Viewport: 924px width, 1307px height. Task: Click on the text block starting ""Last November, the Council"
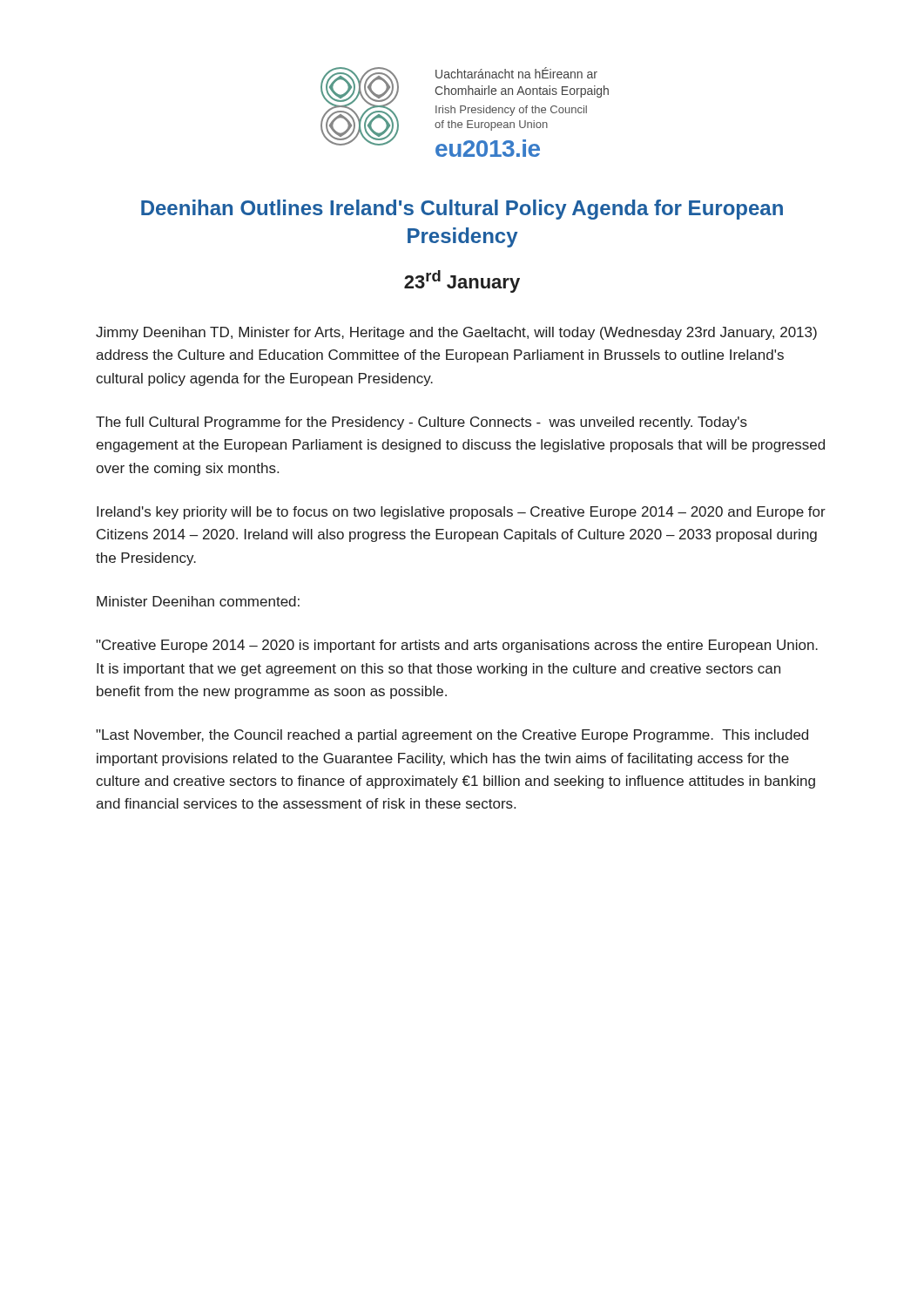[456, 770]
